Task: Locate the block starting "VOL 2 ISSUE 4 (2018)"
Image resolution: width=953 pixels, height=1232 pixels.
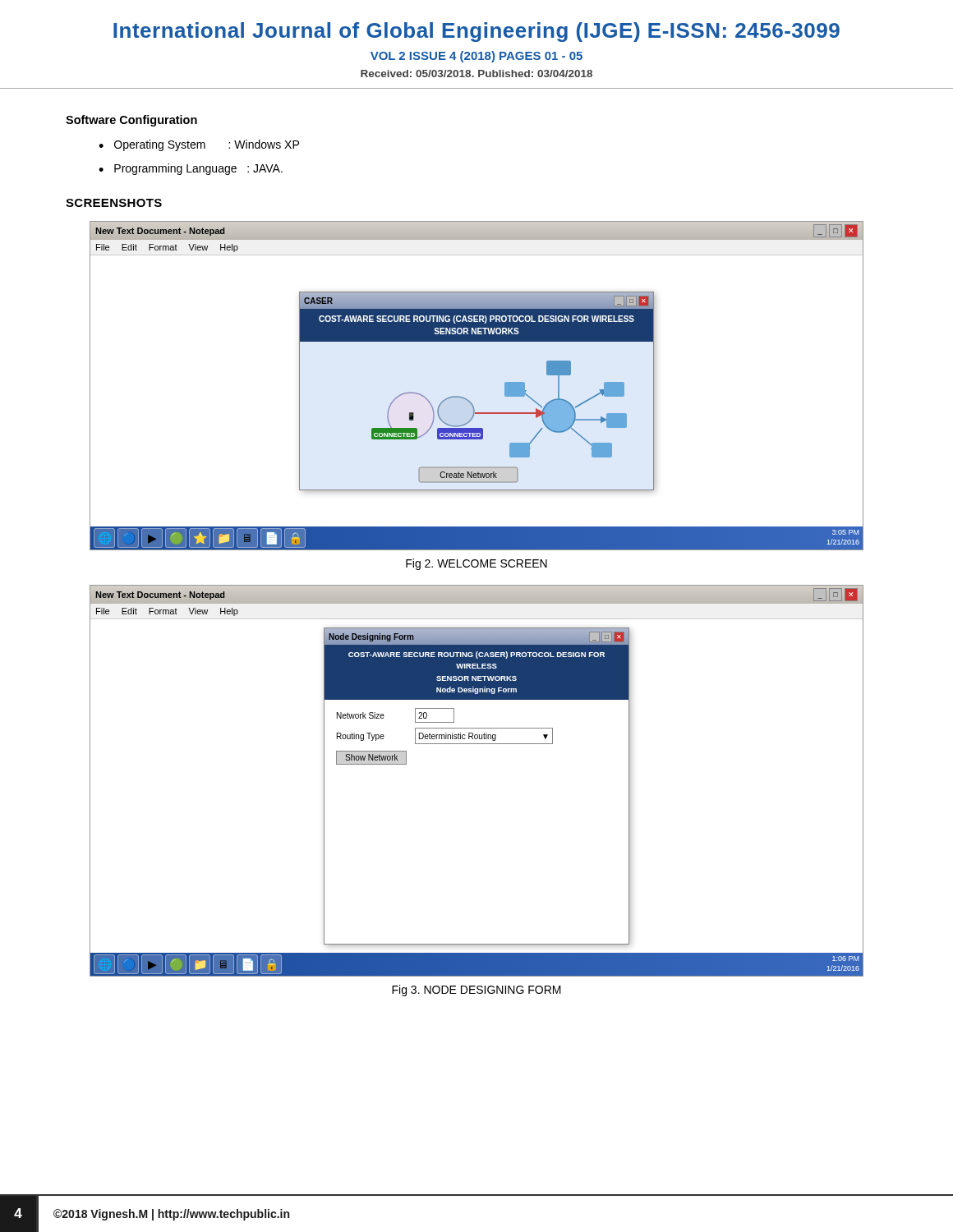Action: 476,55
